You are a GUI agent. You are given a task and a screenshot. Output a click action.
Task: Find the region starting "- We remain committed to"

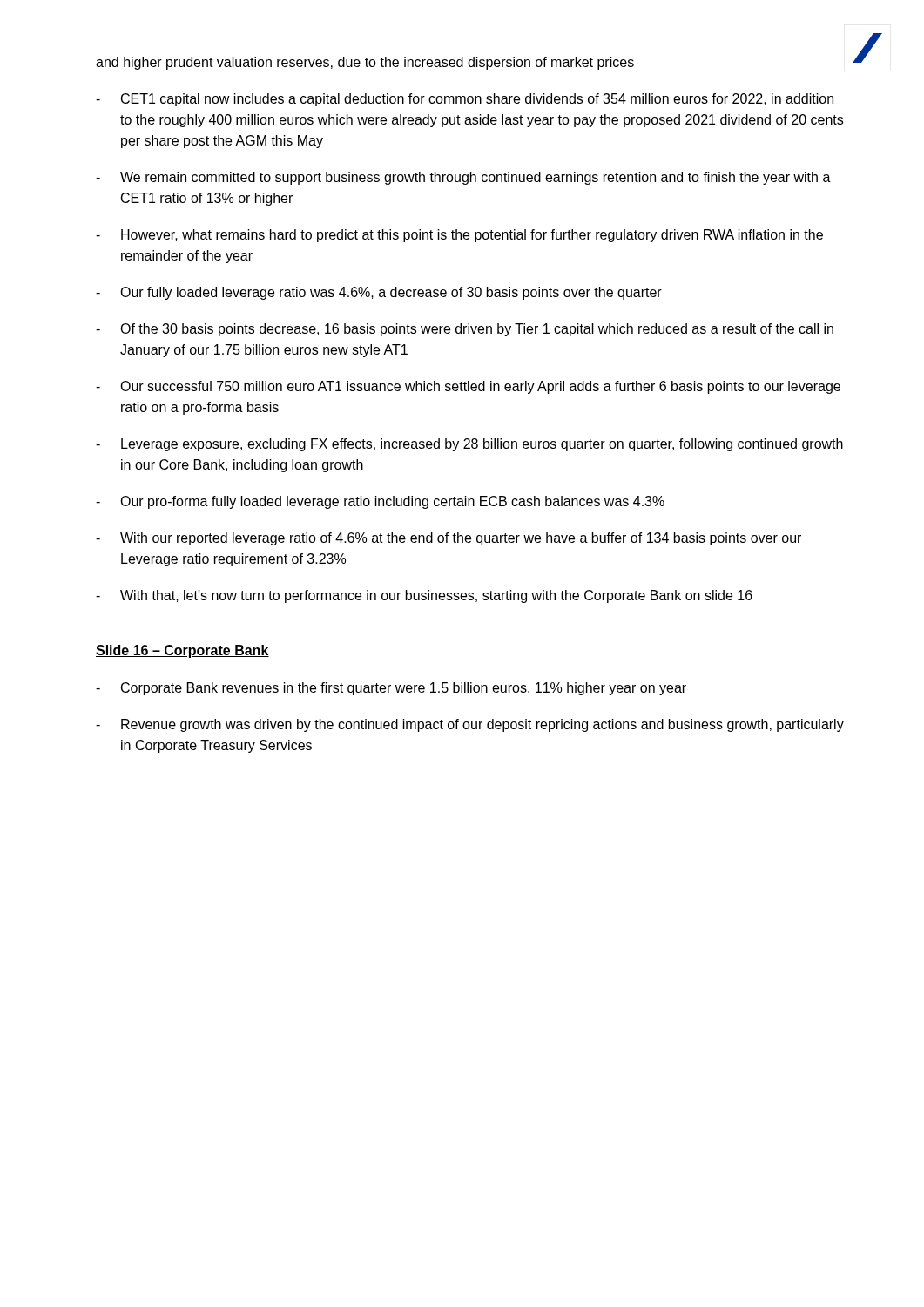coord(471,188)
